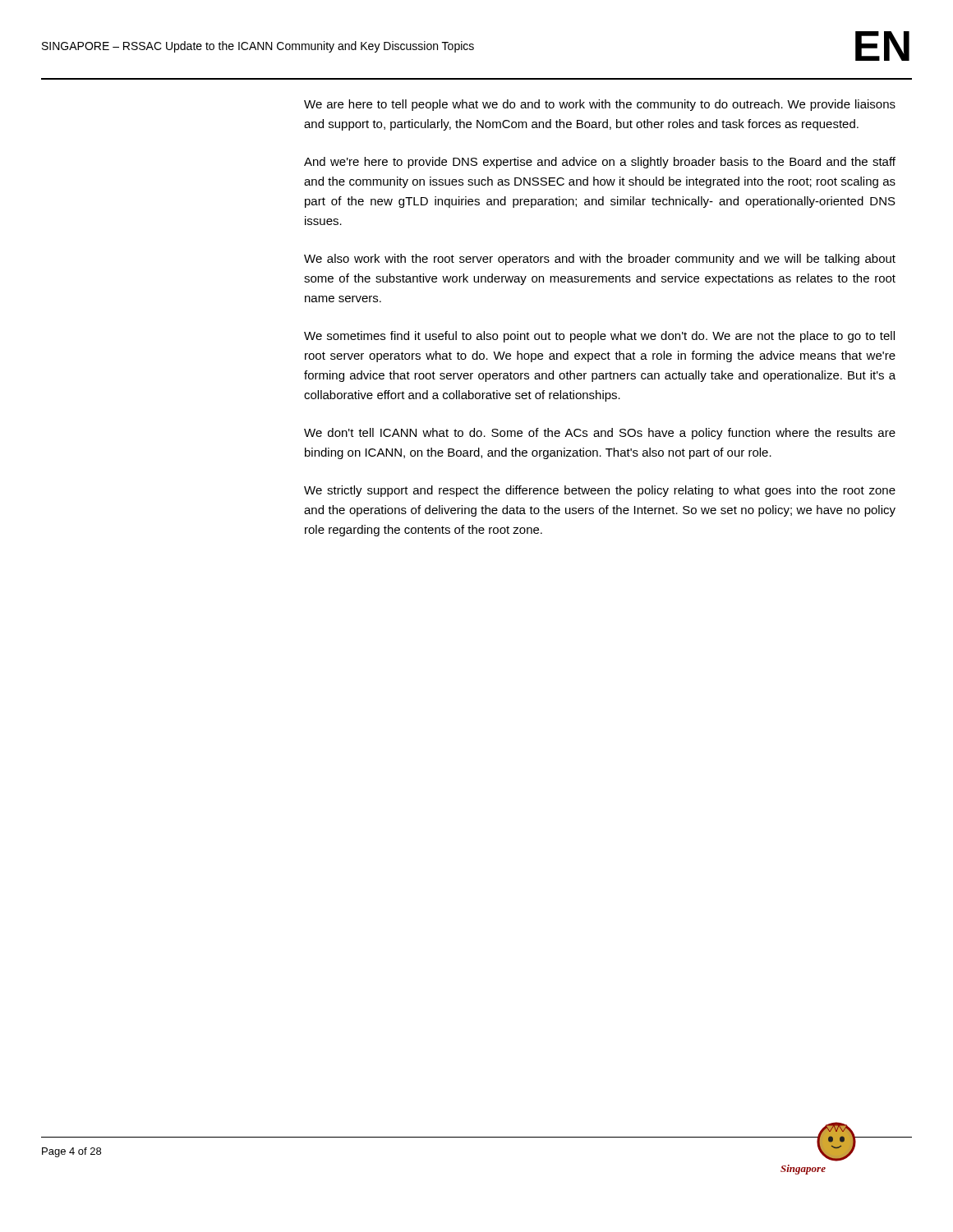Locate the block starting "We don't tell"
The height and width of the screenshot is (1232, 953).
600,443
